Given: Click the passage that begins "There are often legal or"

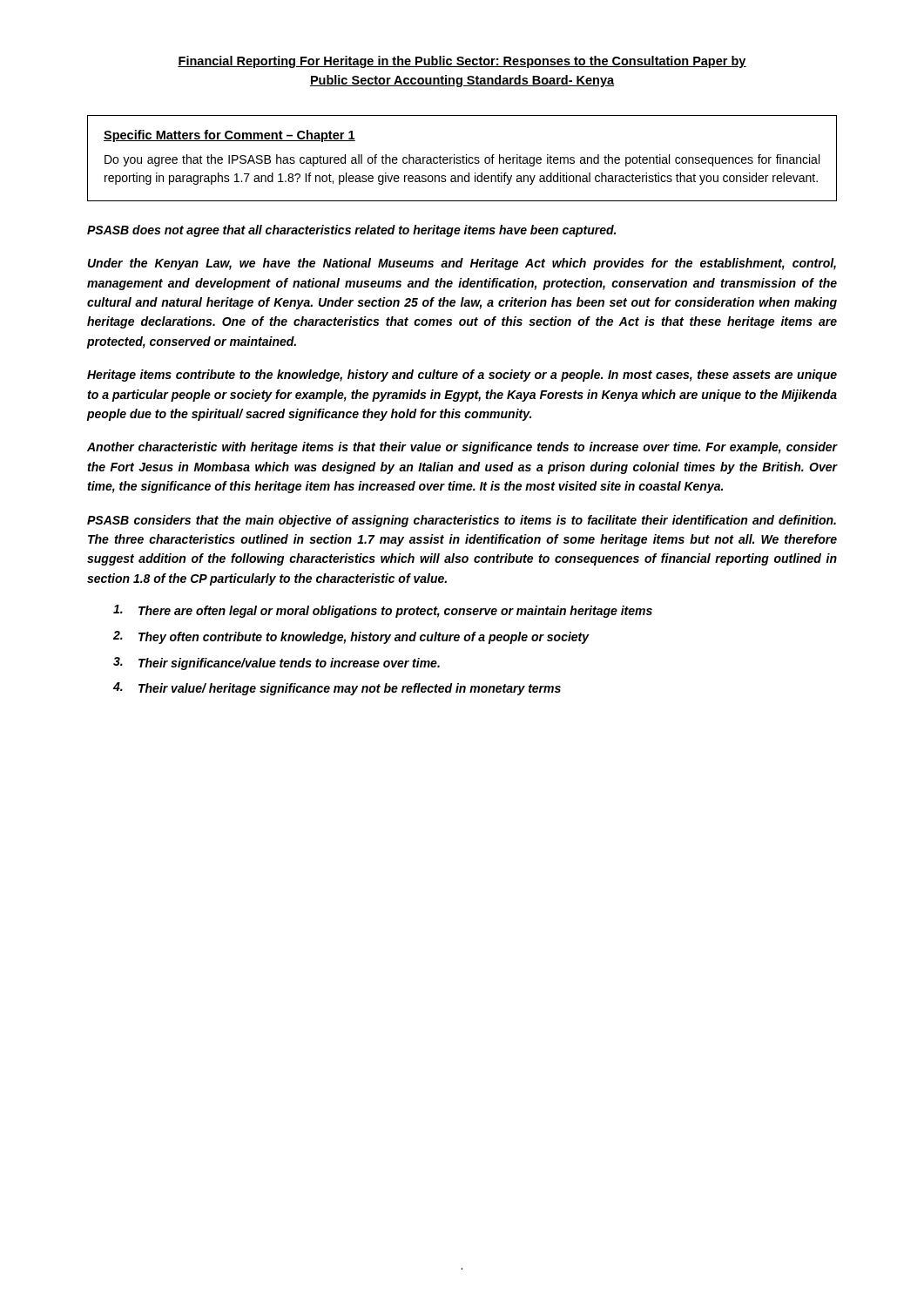Looking at the screenshot, I should point(383,612).
